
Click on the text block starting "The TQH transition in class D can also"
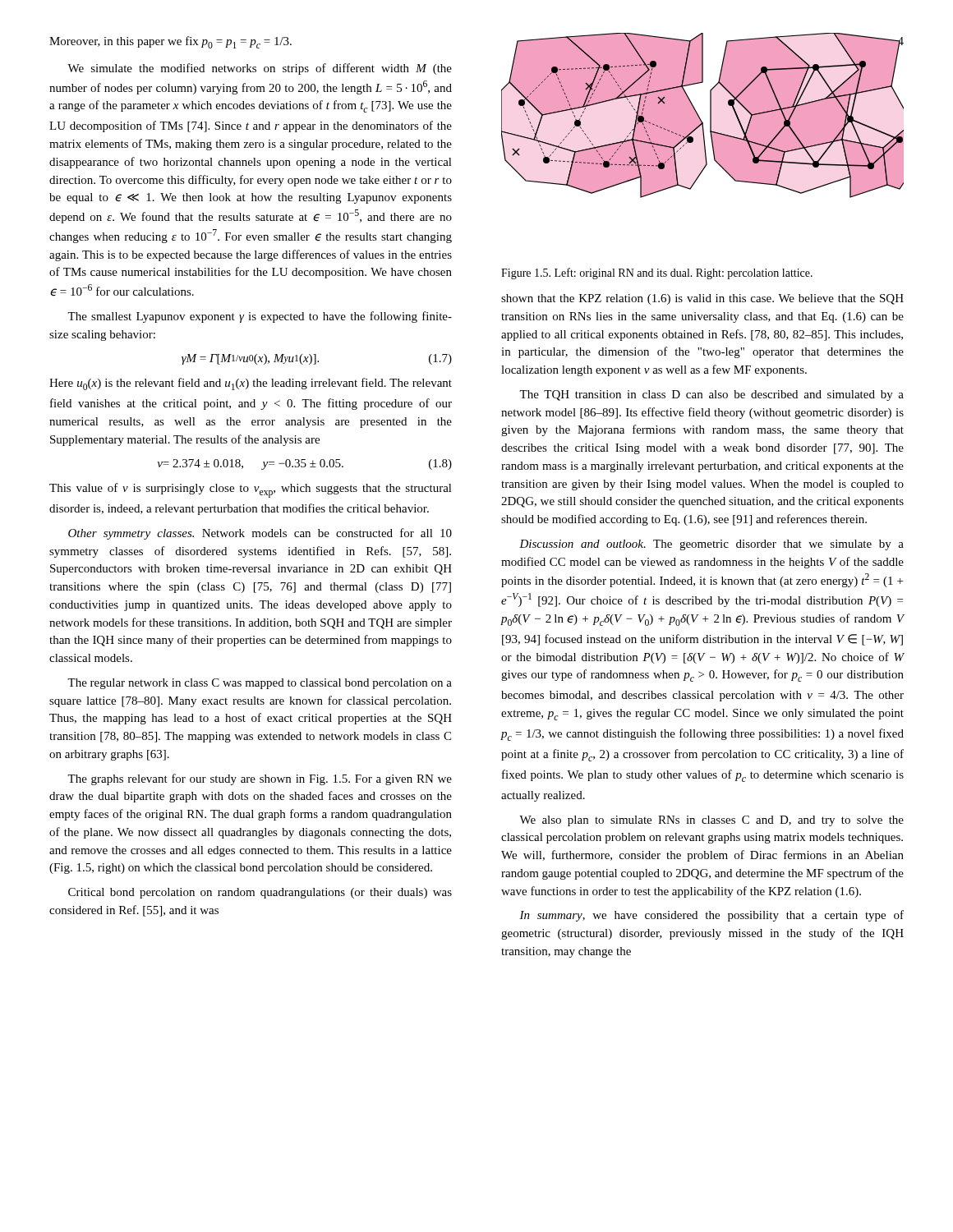coord(702,457)
